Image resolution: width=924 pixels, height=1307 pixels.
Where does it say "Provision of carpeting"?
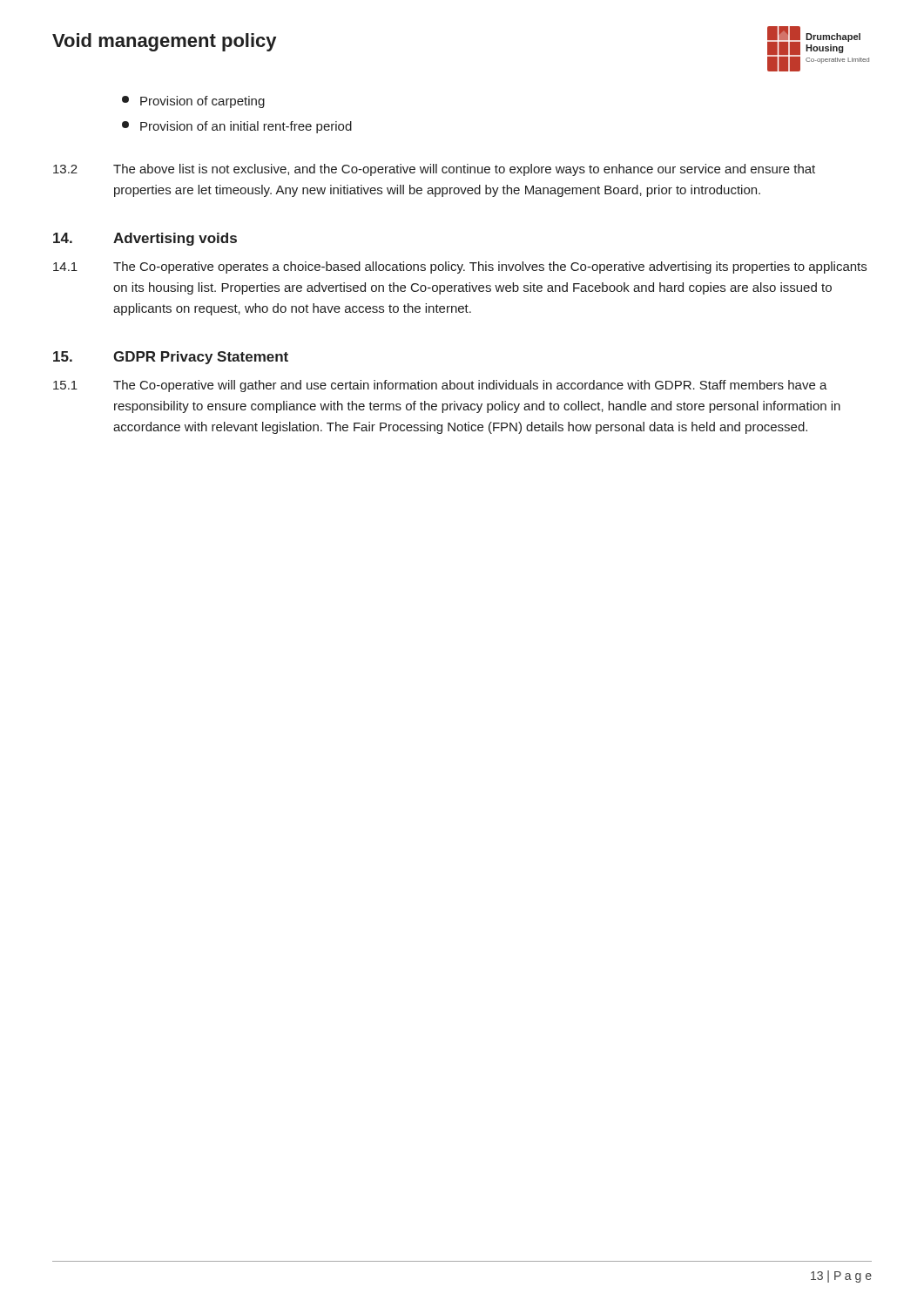point(193,101)
